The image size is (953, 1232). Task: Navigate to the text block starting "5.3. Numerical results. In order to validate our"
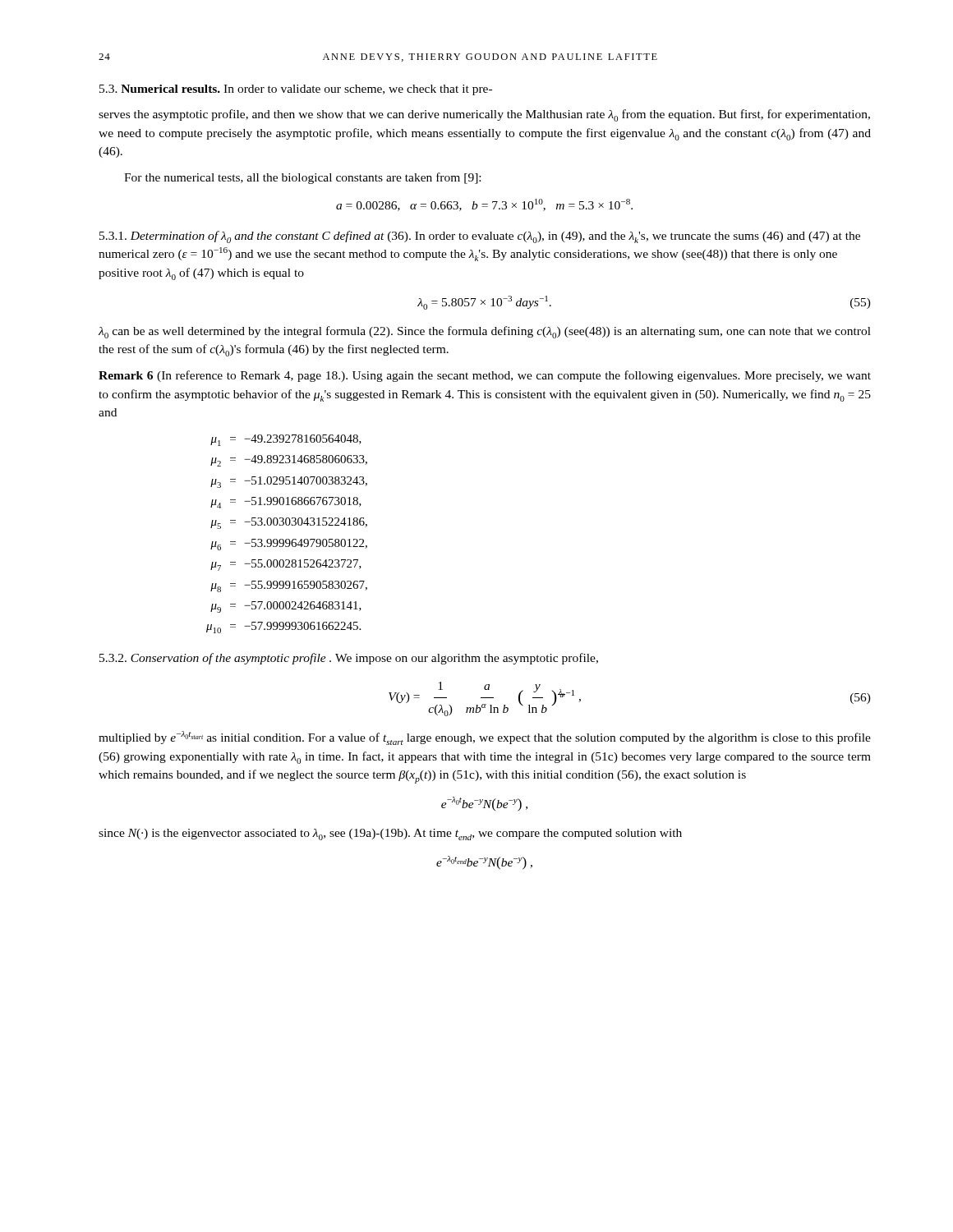point(296,88)
